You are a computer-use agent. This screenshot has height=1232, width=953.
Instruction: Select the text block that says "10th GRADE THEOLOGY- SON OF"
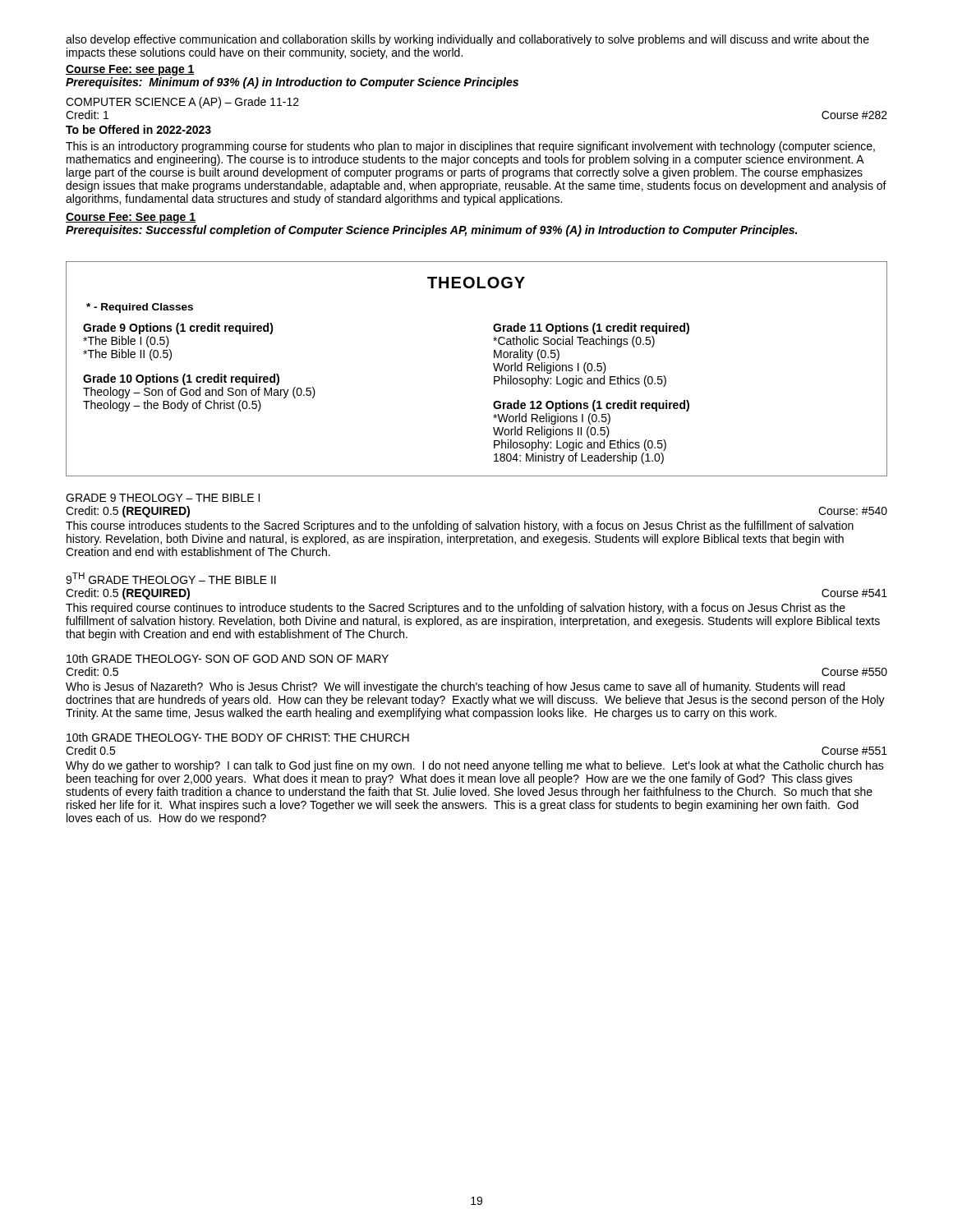point(228,658)
